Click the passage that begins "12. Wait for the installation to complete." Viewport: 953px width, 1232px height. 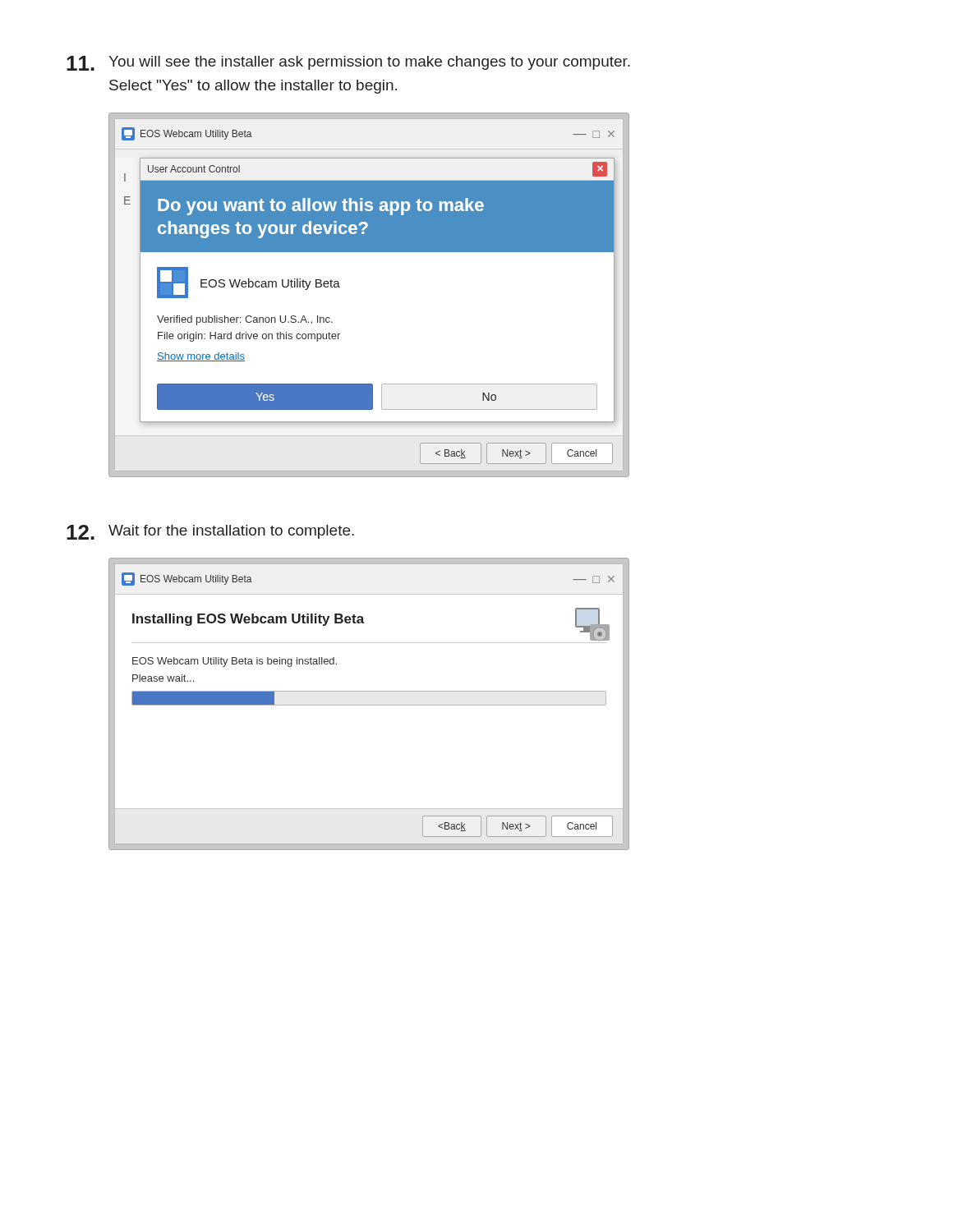[476, 684]
